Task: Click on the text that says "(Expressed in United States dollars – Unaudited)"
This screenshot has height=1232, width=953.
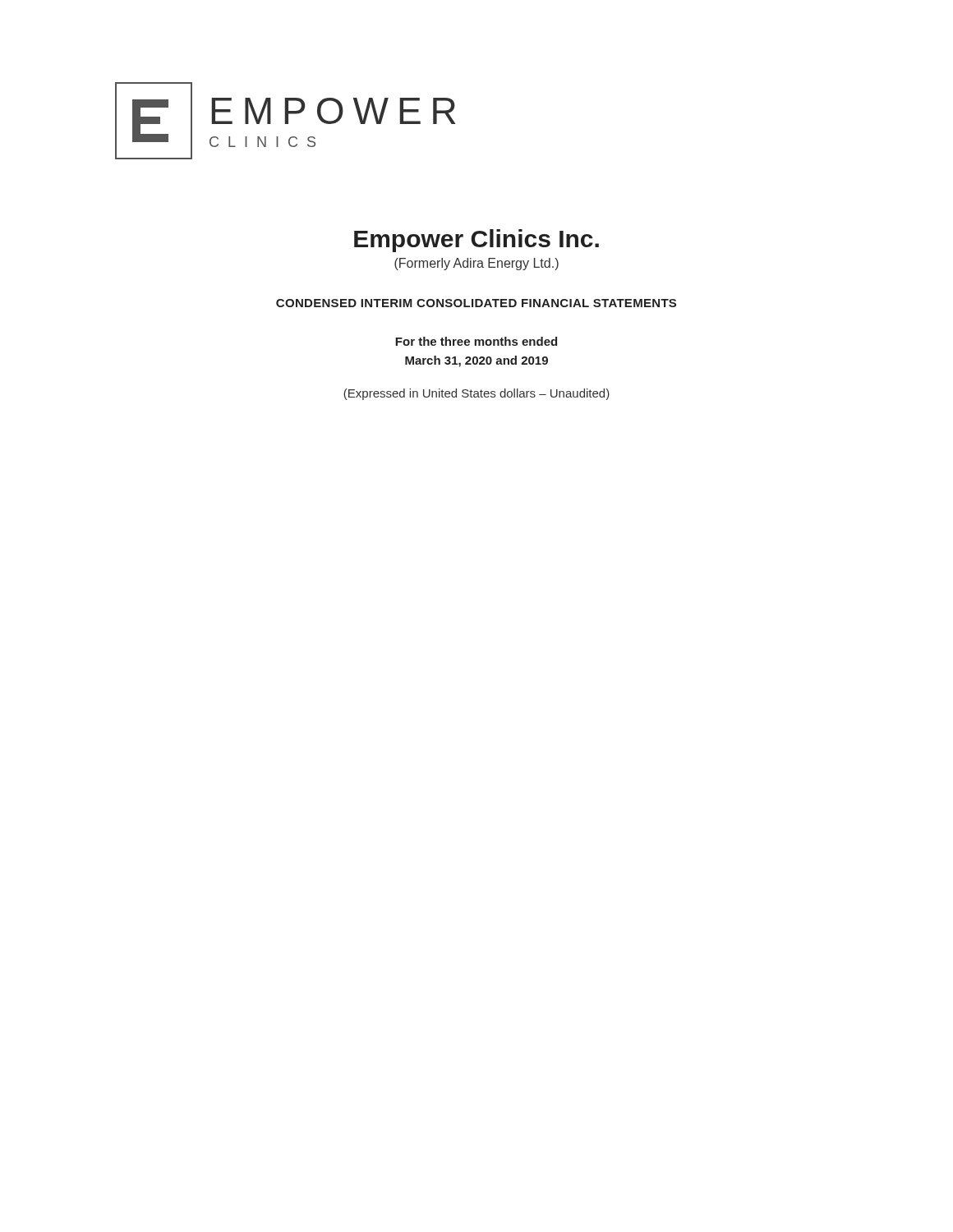Action: tap(476, 393)
